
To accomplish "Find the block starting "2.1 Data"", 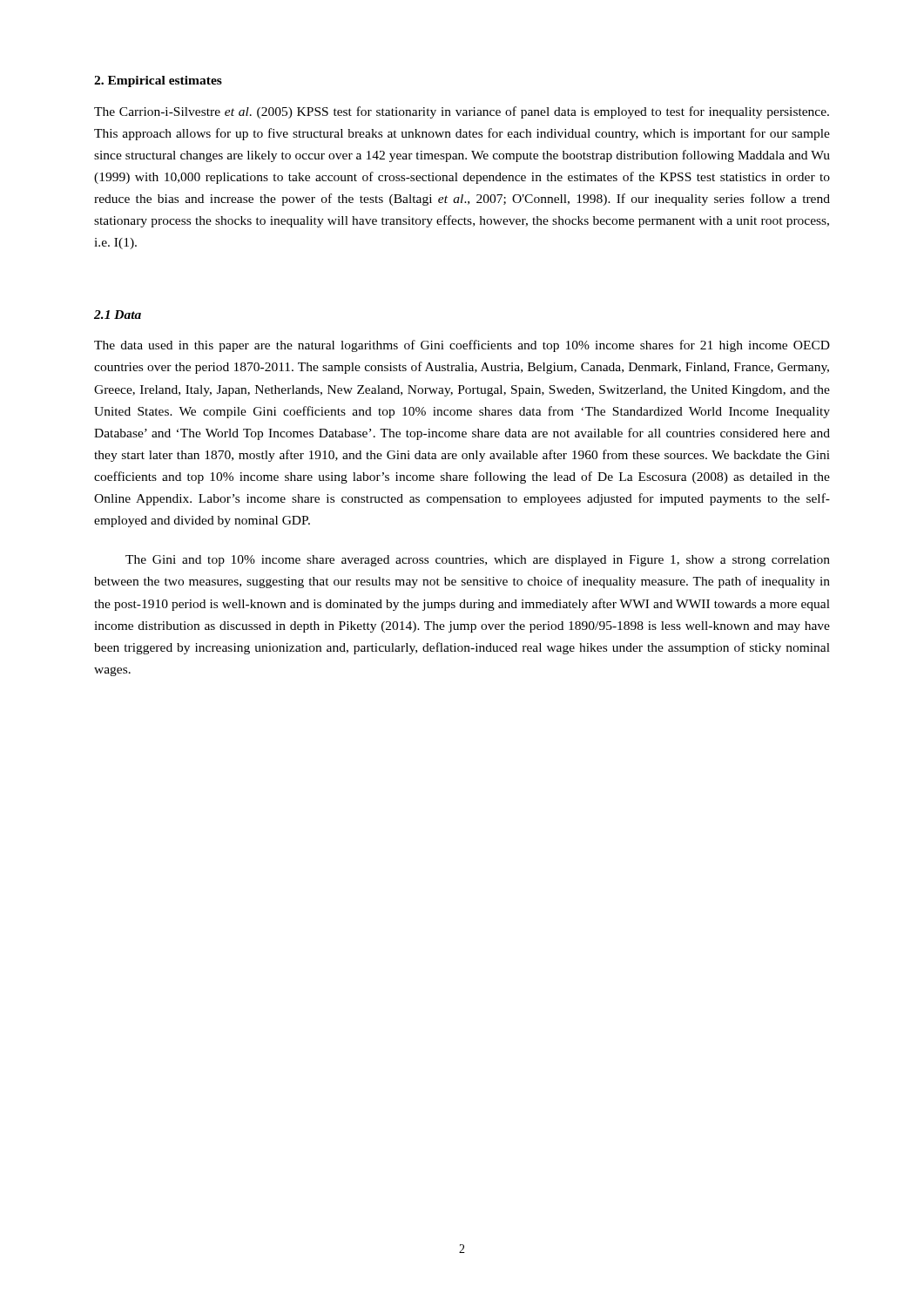I will [x=118, y=315].
